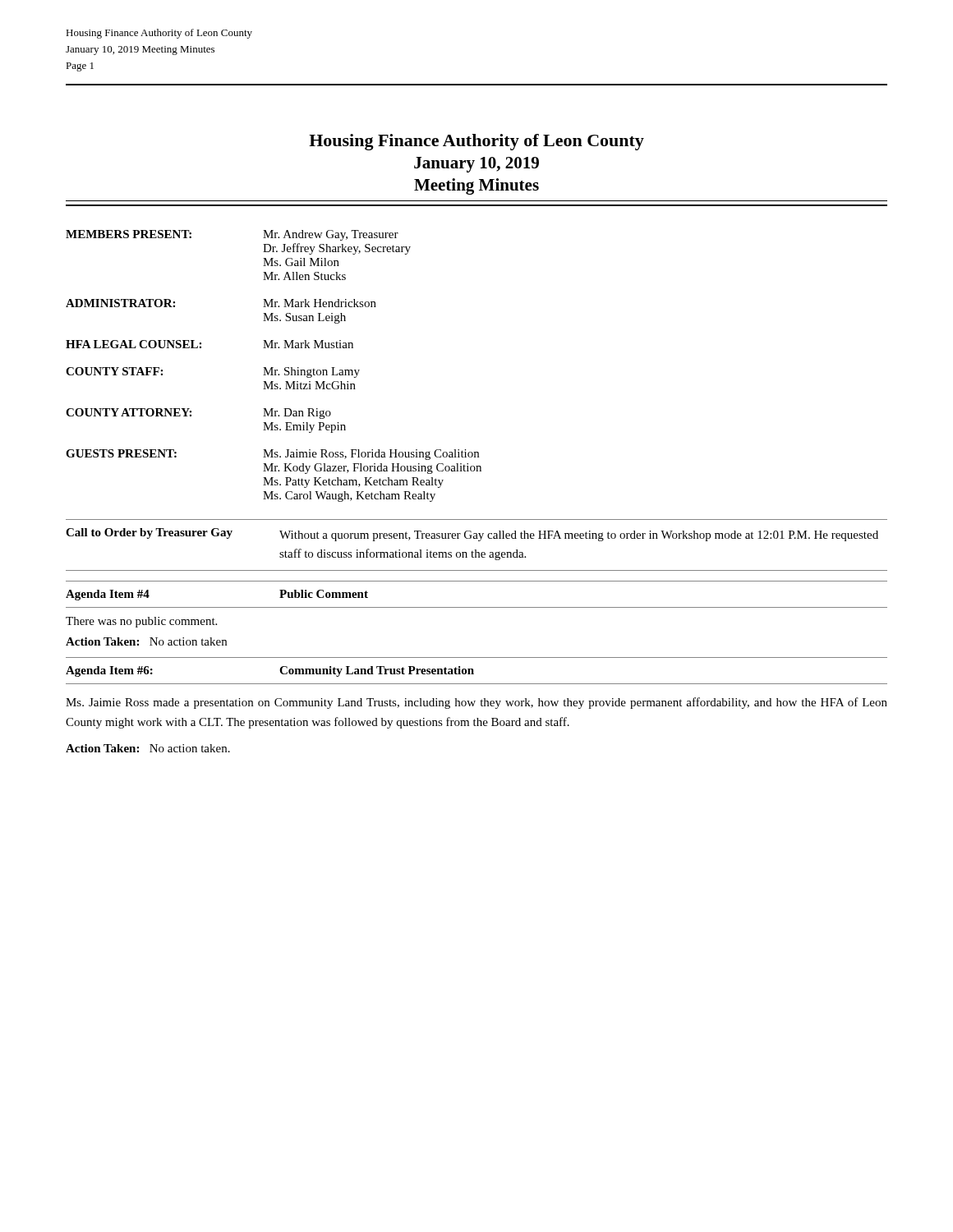Screen dimensions: 1232x953
Task: Locate the table
Action: click(x=476, y=365)
